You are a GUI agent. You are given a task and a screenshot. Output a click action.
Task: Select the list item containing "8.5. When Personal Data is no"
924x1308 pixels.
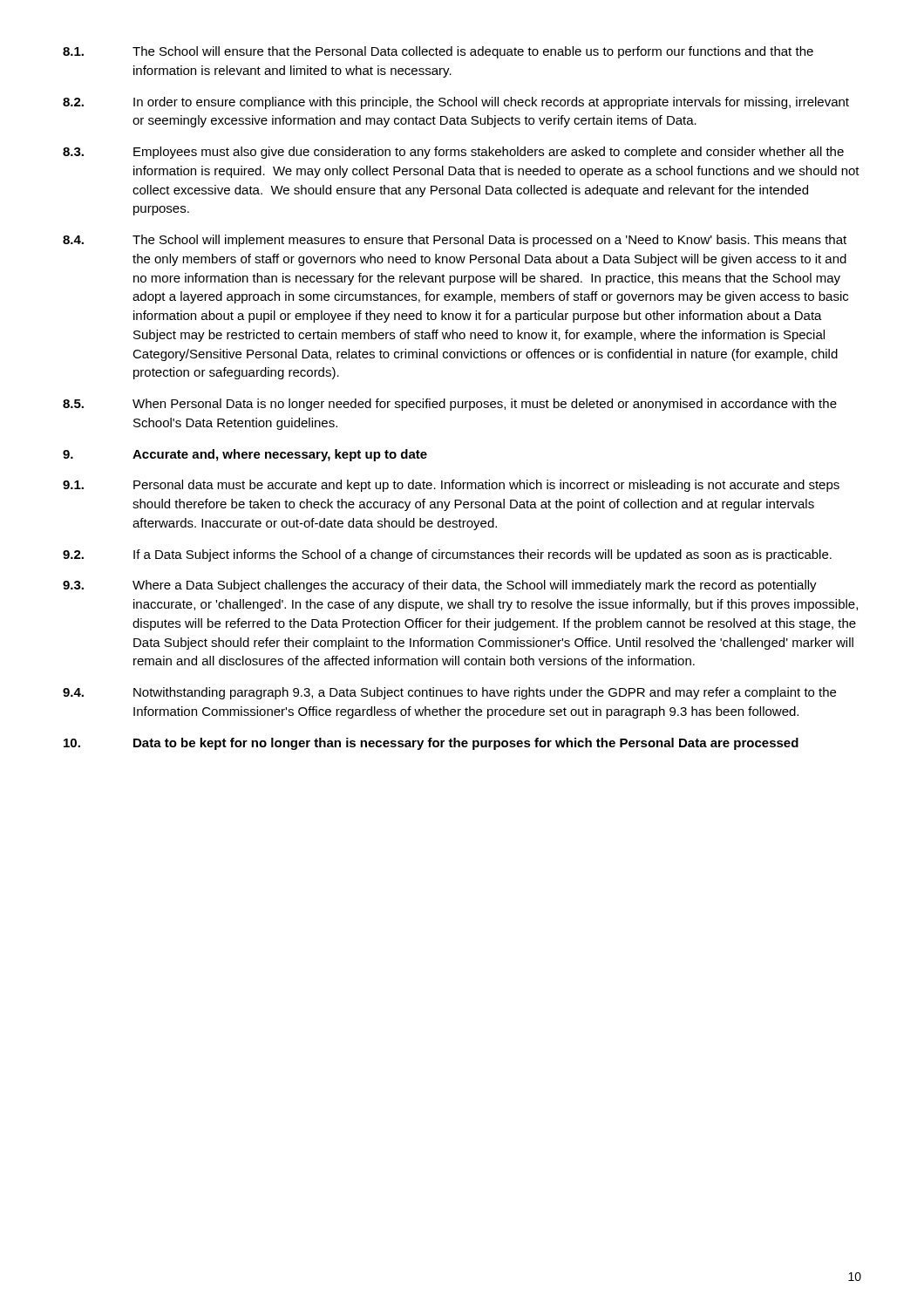click(462, 413)
